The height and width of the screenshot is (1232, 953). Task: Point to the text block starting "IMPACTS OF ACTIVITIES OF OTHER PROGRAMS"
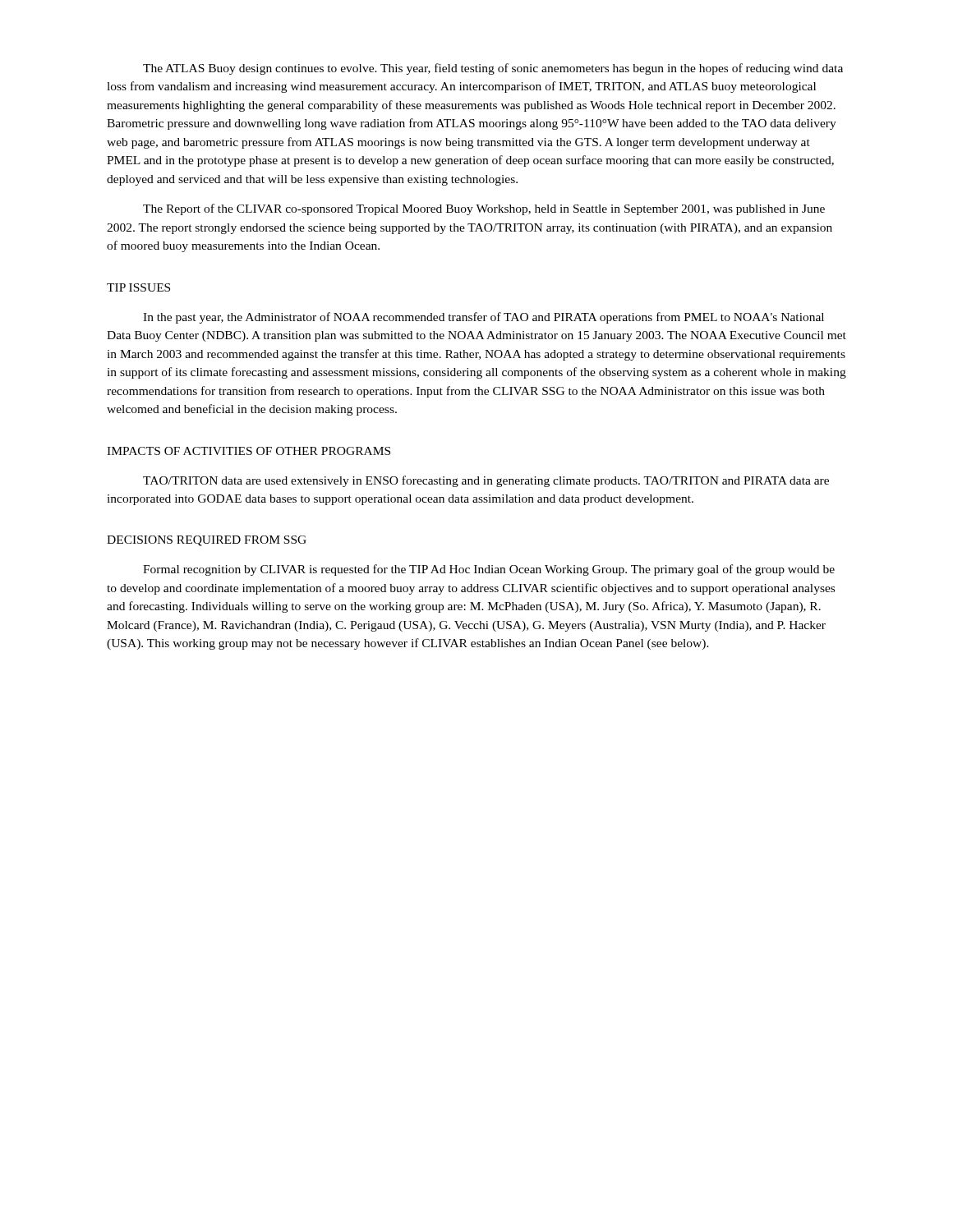[x=249, y=450]
